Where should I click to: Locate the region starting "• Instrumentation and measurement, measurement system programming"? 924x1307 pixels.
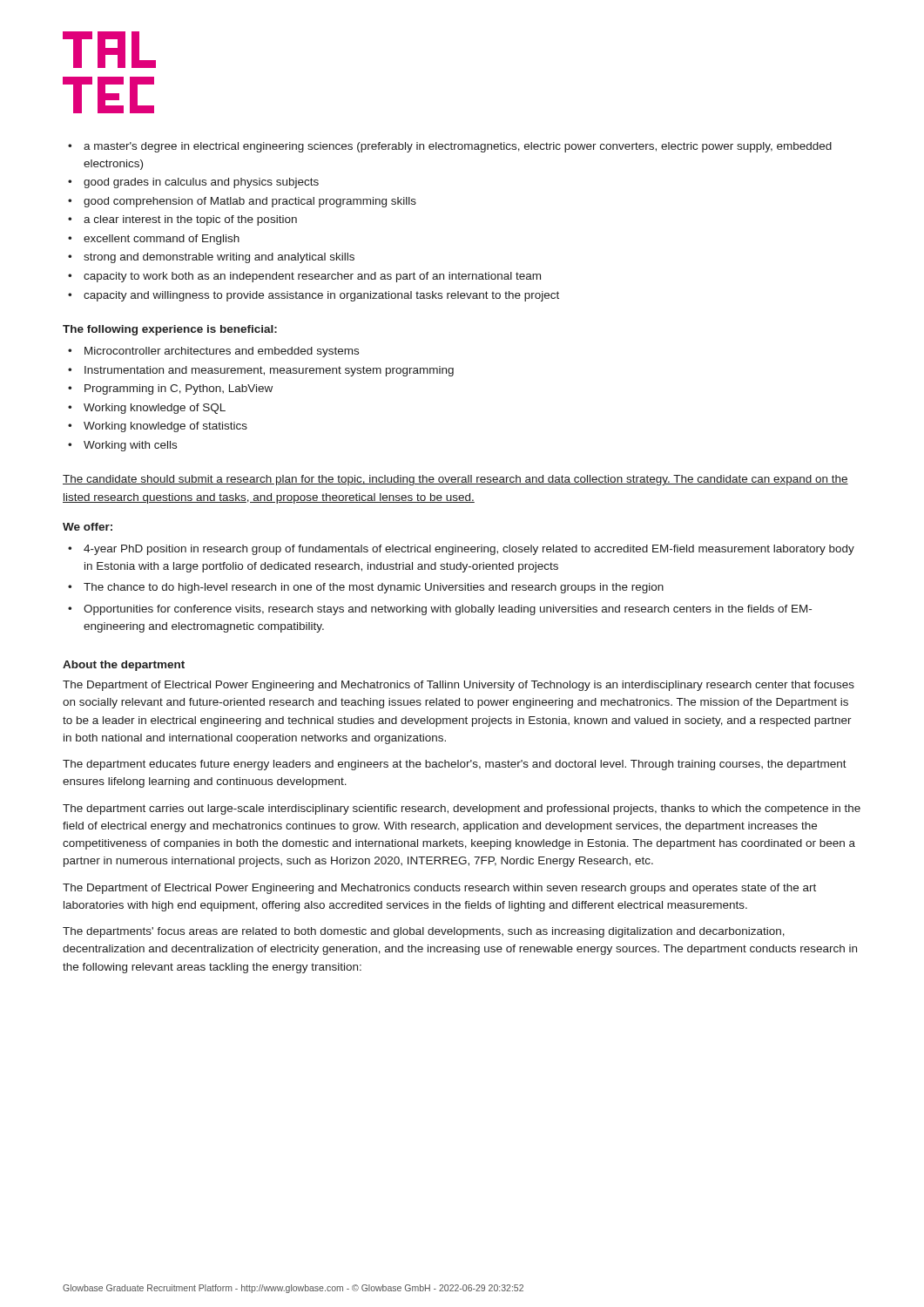(x=261, y=370)
